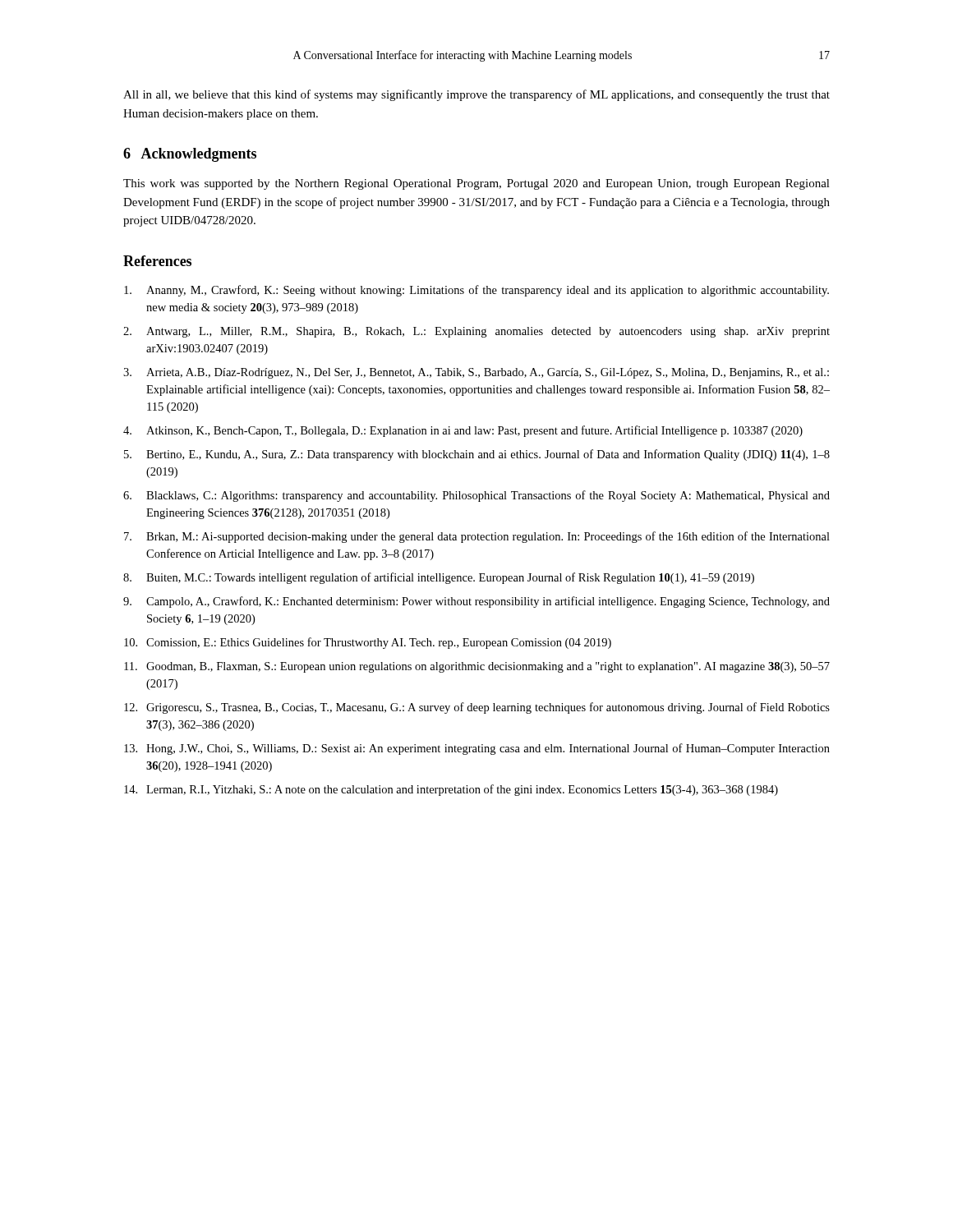The image size is (953, 1232).
Task: Point to the text block starting "12. Grigorescu, S., Trasnea, B., Cocias, T., Macesanu,"
Action: click(x=476, y=716)
